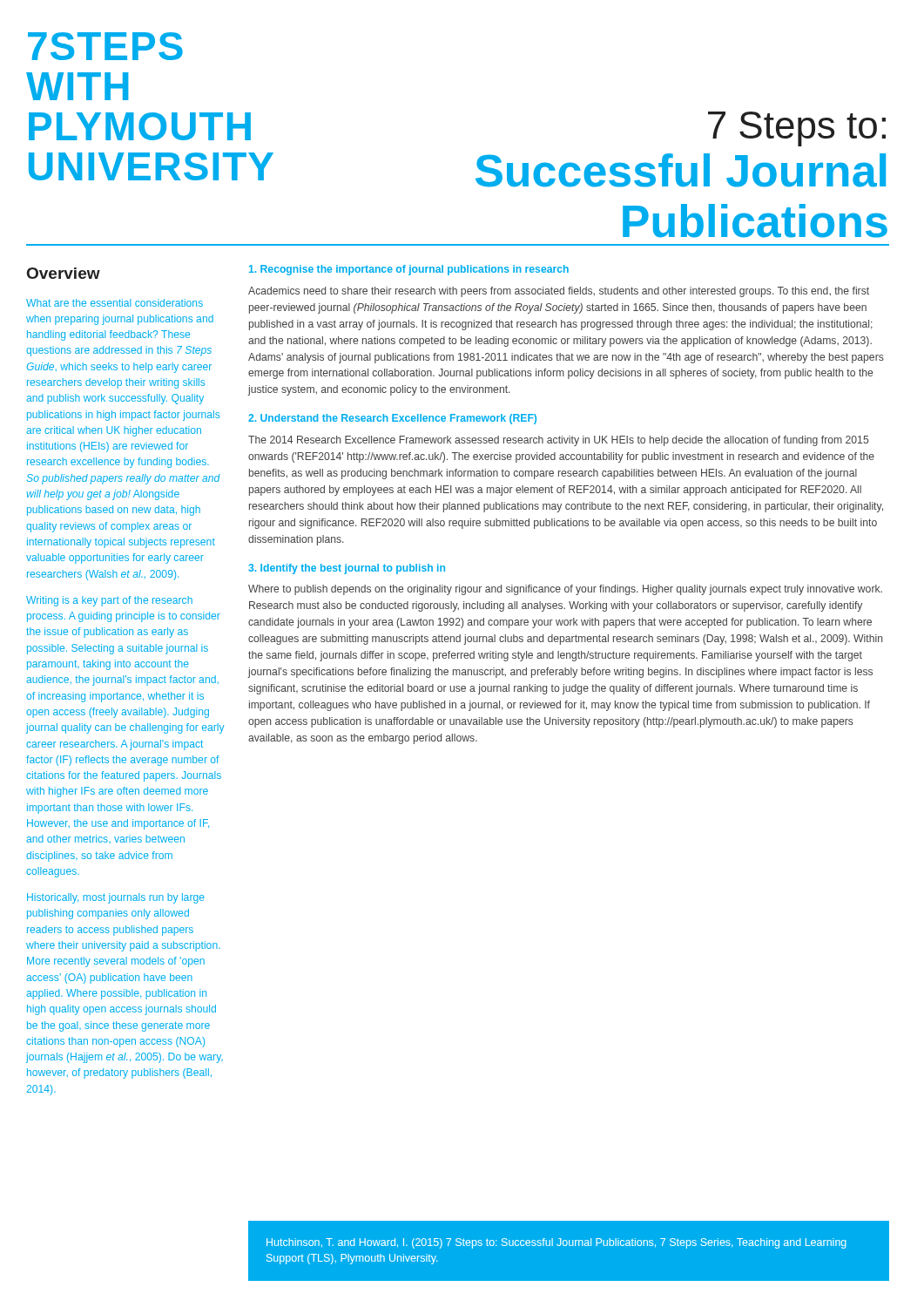
Task: Click on the text block with the text "Hutchinson, T. and Howard, I."
Action: [x=556, y=1250]
